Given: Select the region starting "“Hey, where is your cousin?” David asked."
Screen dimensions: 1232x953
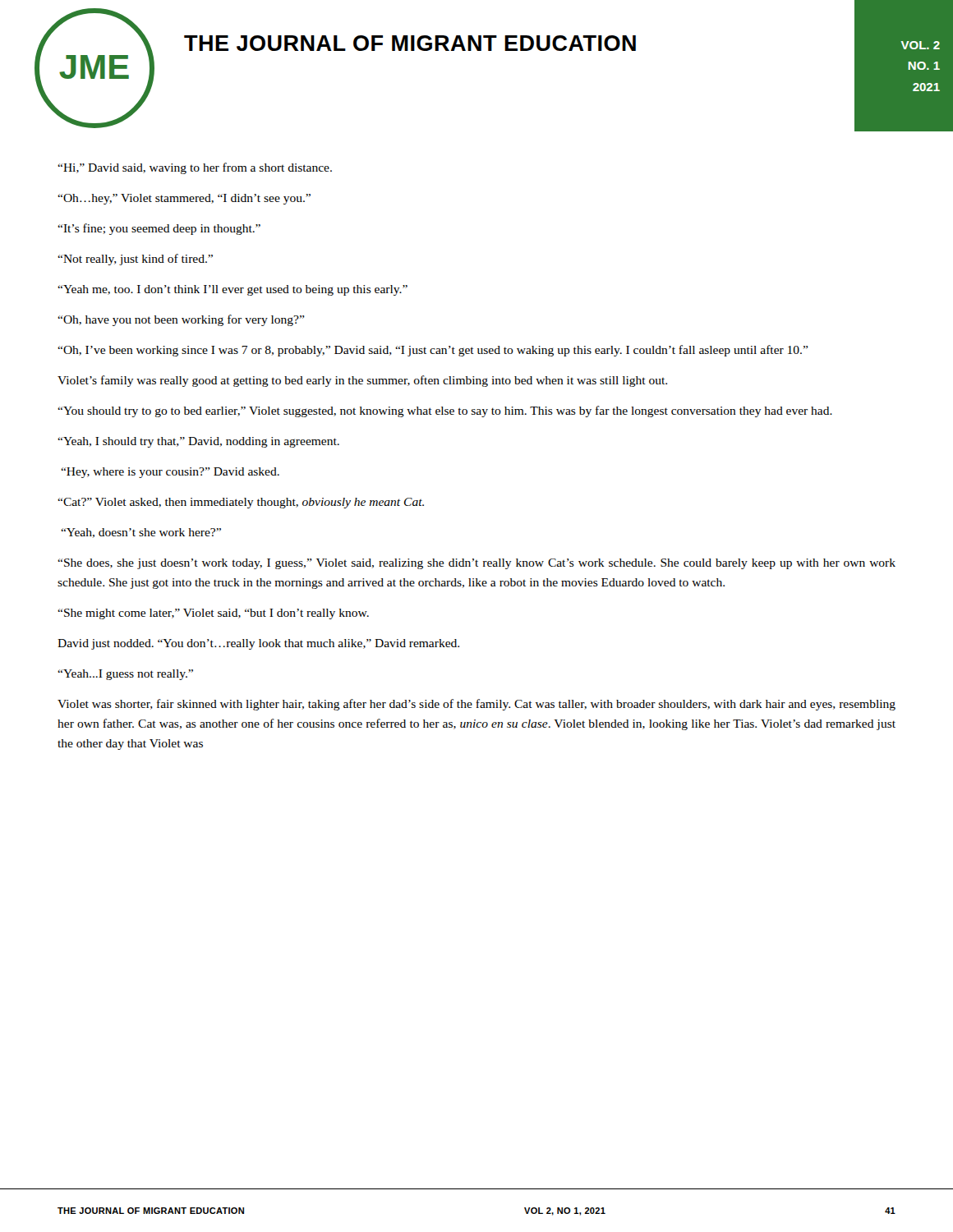Looking at the screenshot, I should [169, 471].
